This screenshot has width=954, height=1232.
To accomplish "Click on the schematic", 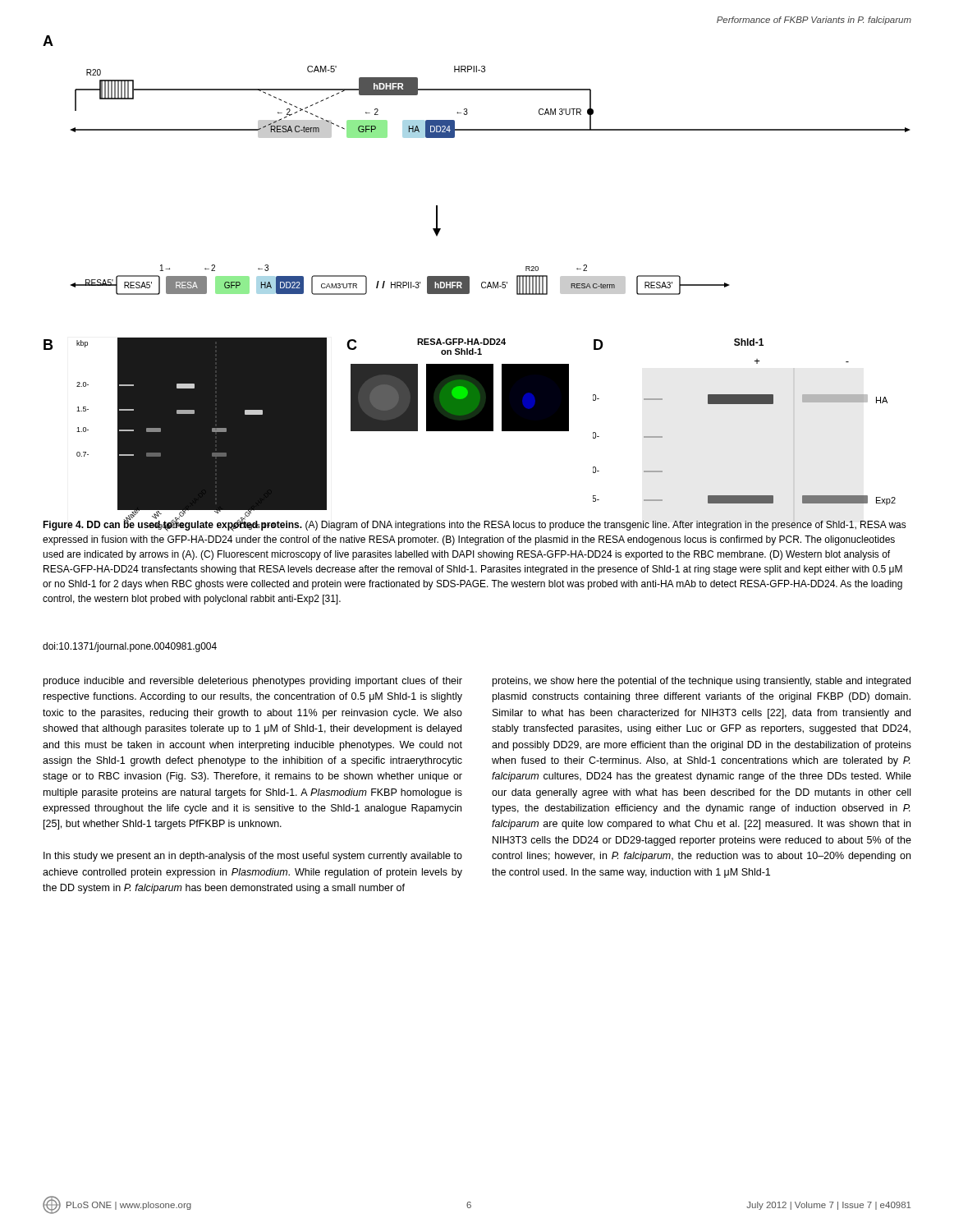I will tap(490, 181).
